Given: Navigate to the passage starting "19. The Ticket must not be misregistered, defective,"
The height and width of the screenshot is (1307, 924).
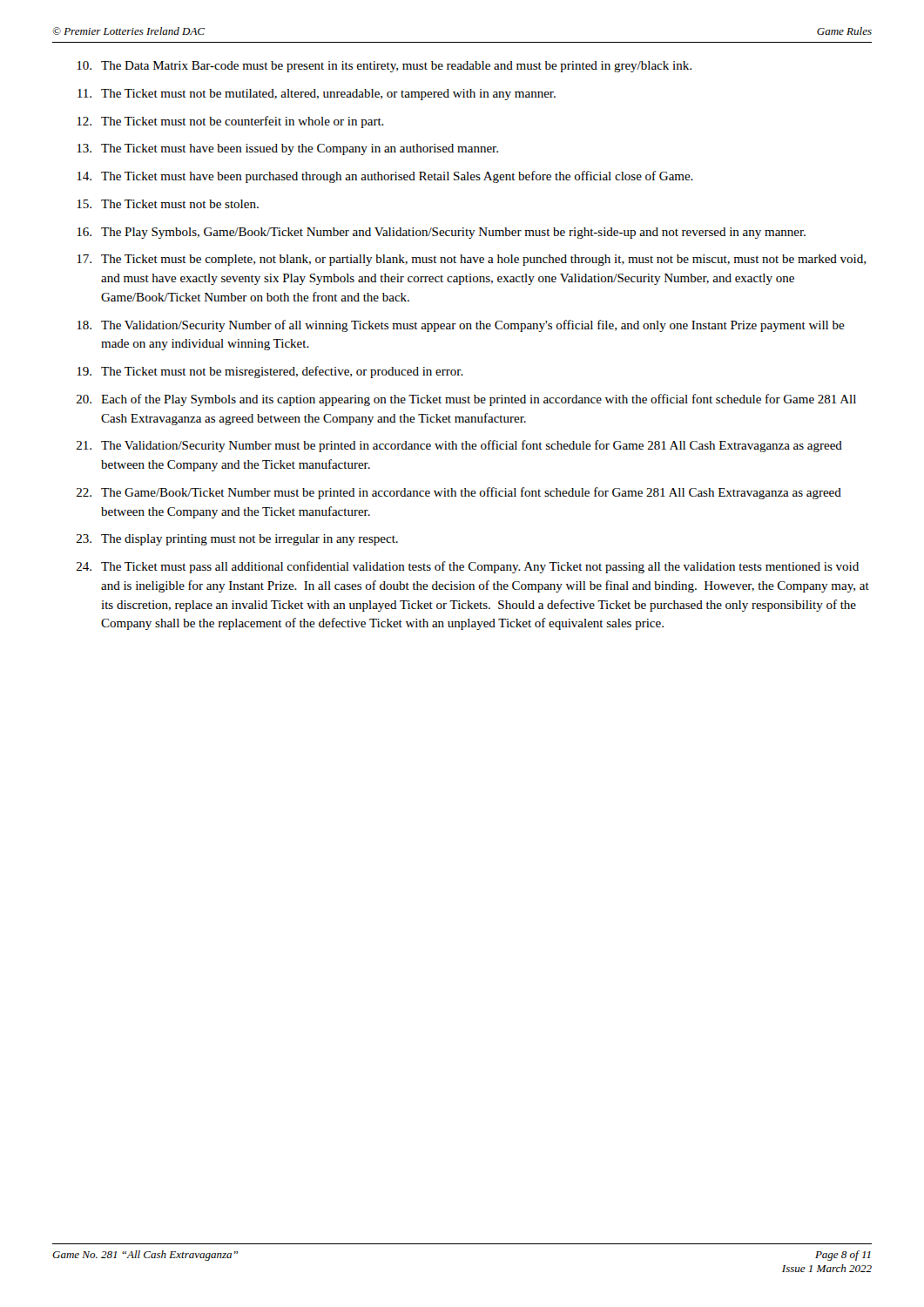Looking at the screenshot, I should (x=462, y=372).
